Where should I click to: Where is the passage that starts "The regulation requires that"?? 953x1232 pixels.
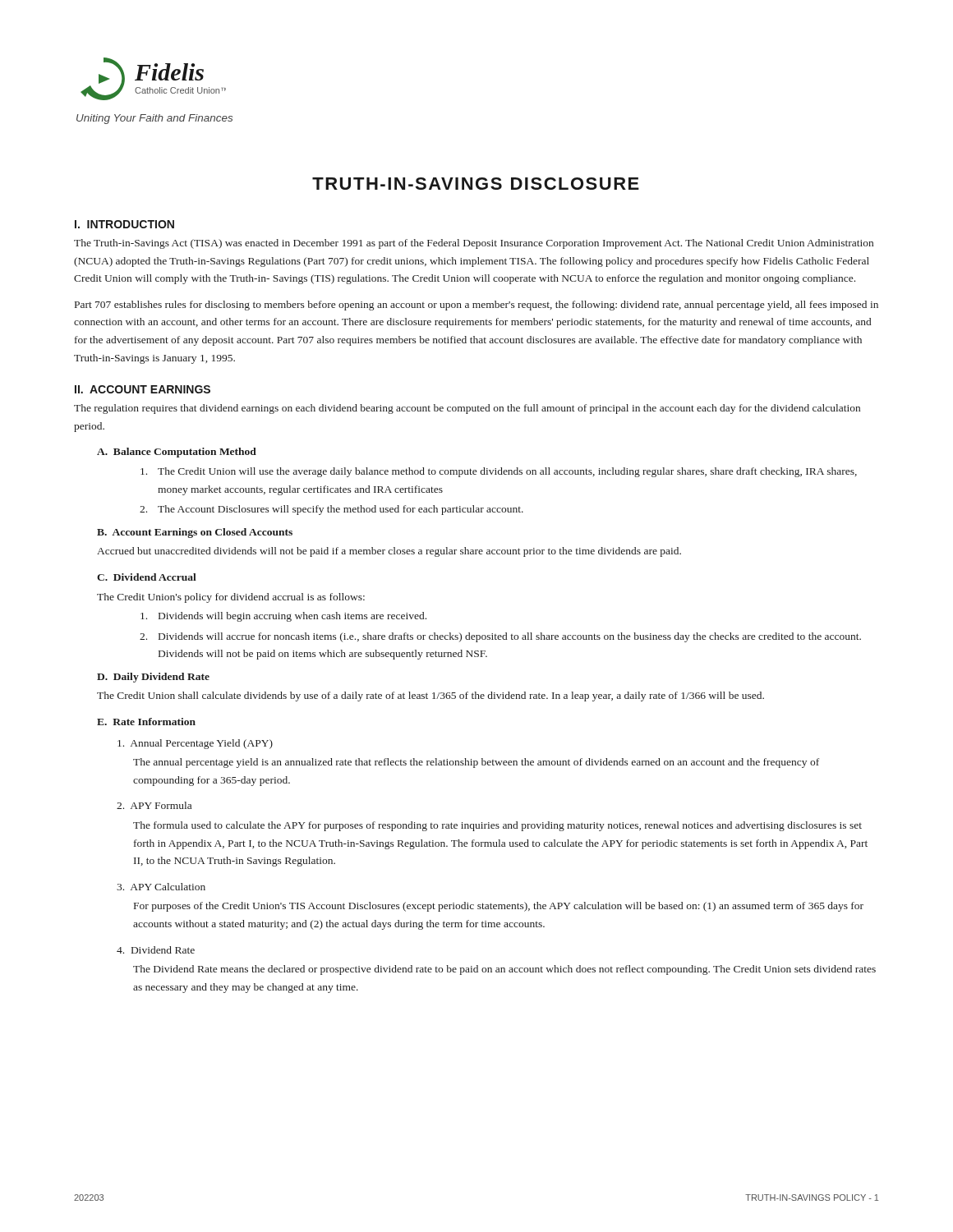pos(467,417)
